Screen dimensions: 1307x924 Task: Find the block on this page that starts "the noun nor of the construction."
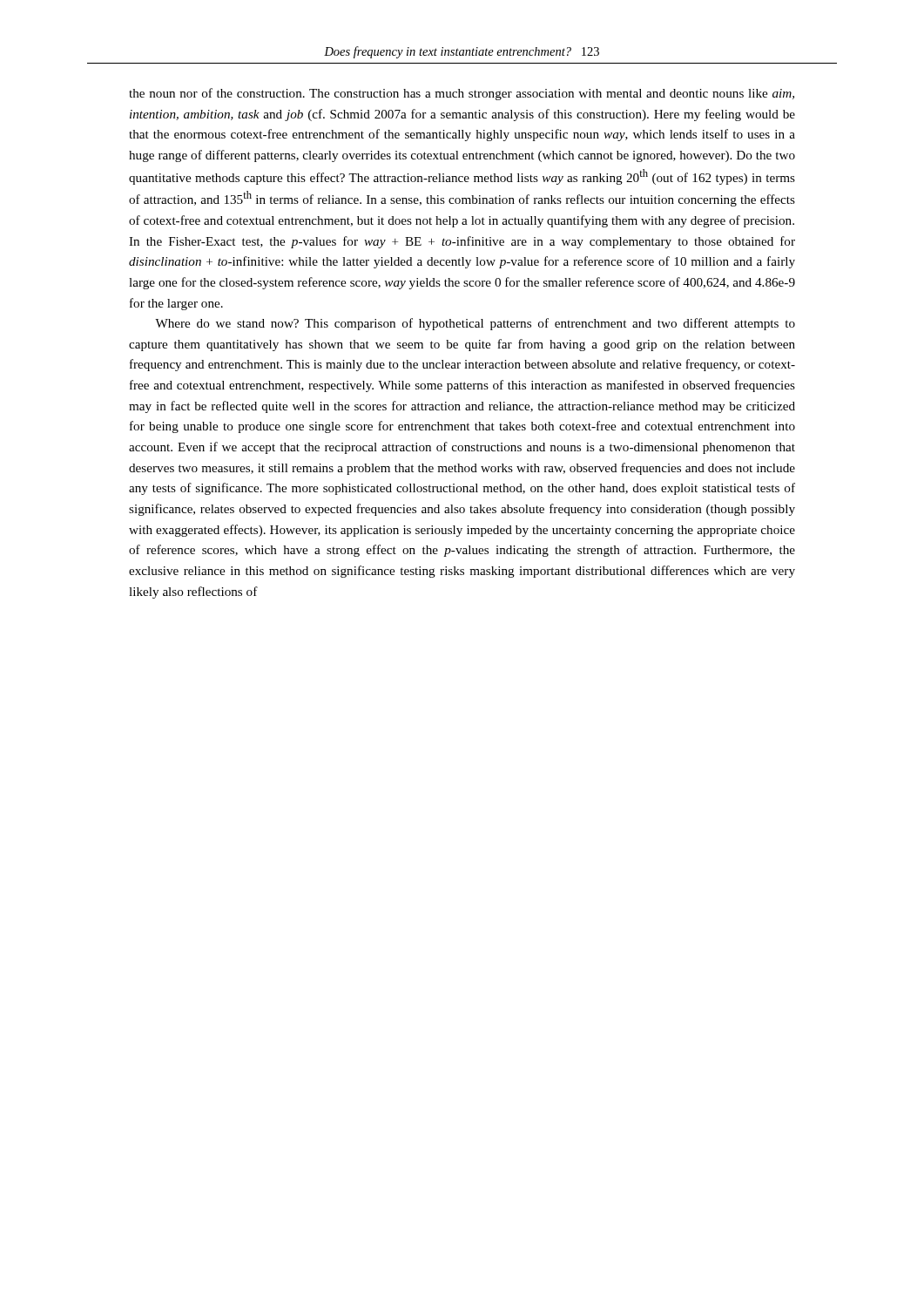tap(462, 342)
